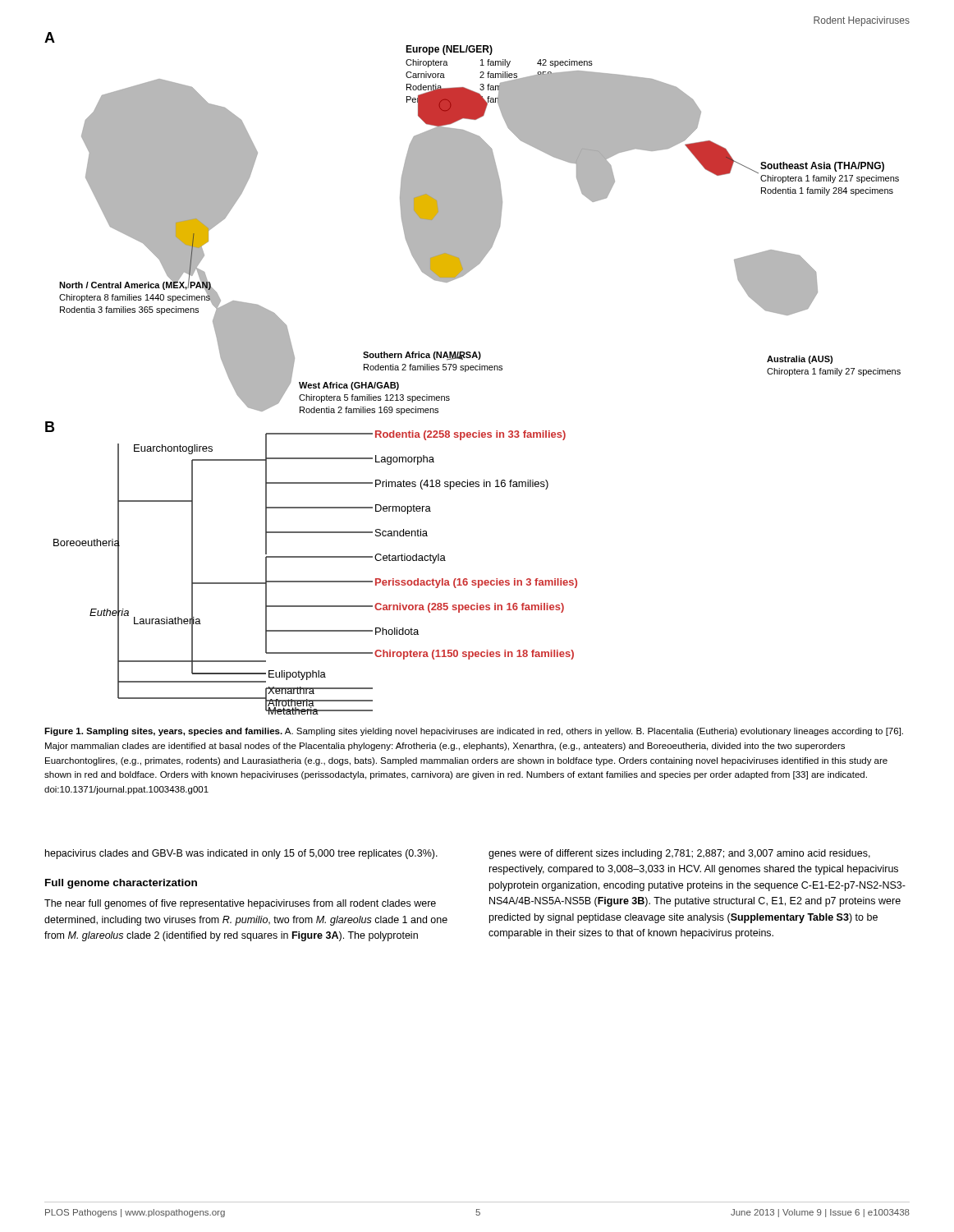Locate the caption with the text "Figure 1. Sampling sites, years, species"

(474, 760)
